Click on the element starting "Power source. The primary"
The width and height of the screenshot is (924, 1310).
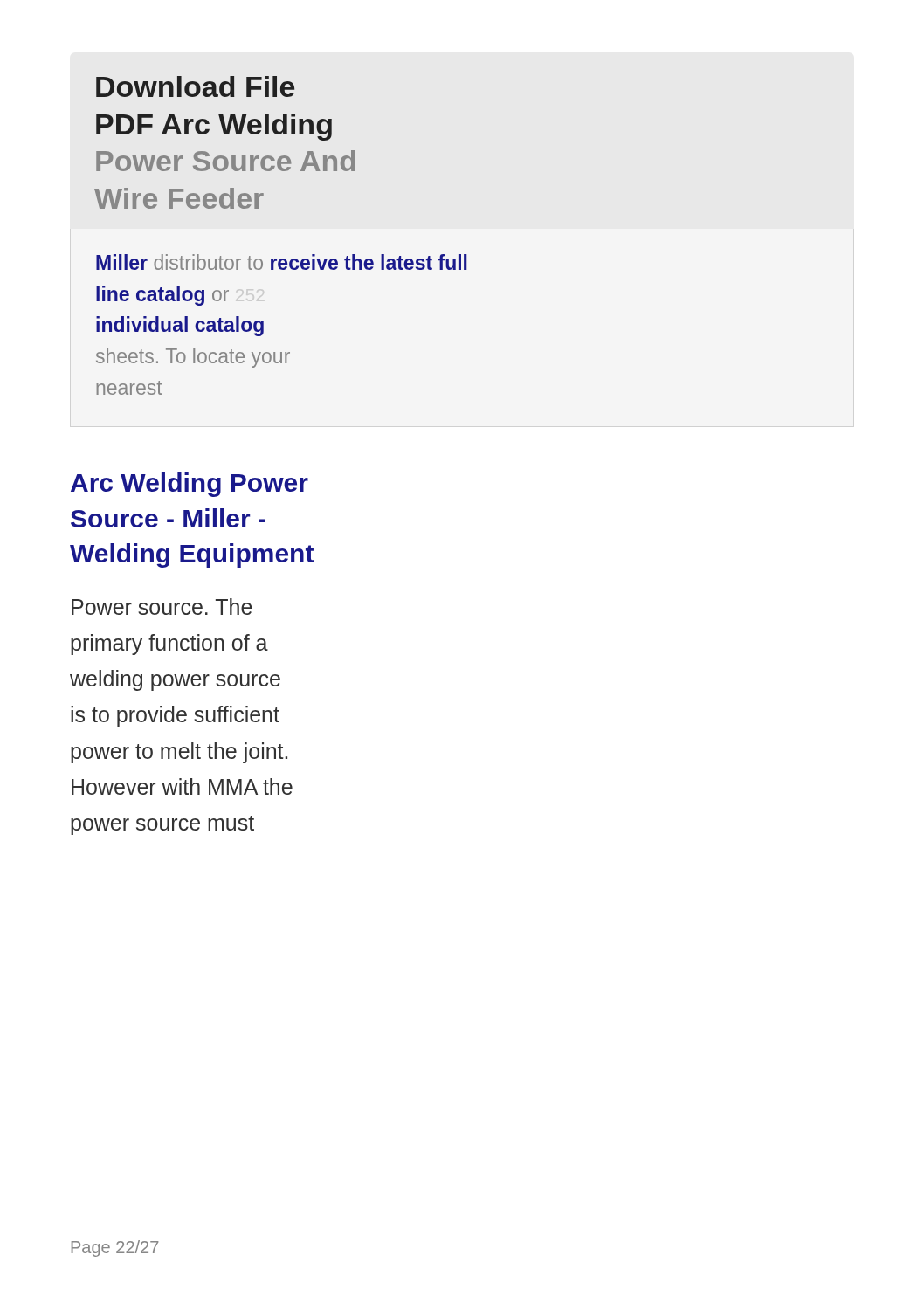tap(181, 715)
